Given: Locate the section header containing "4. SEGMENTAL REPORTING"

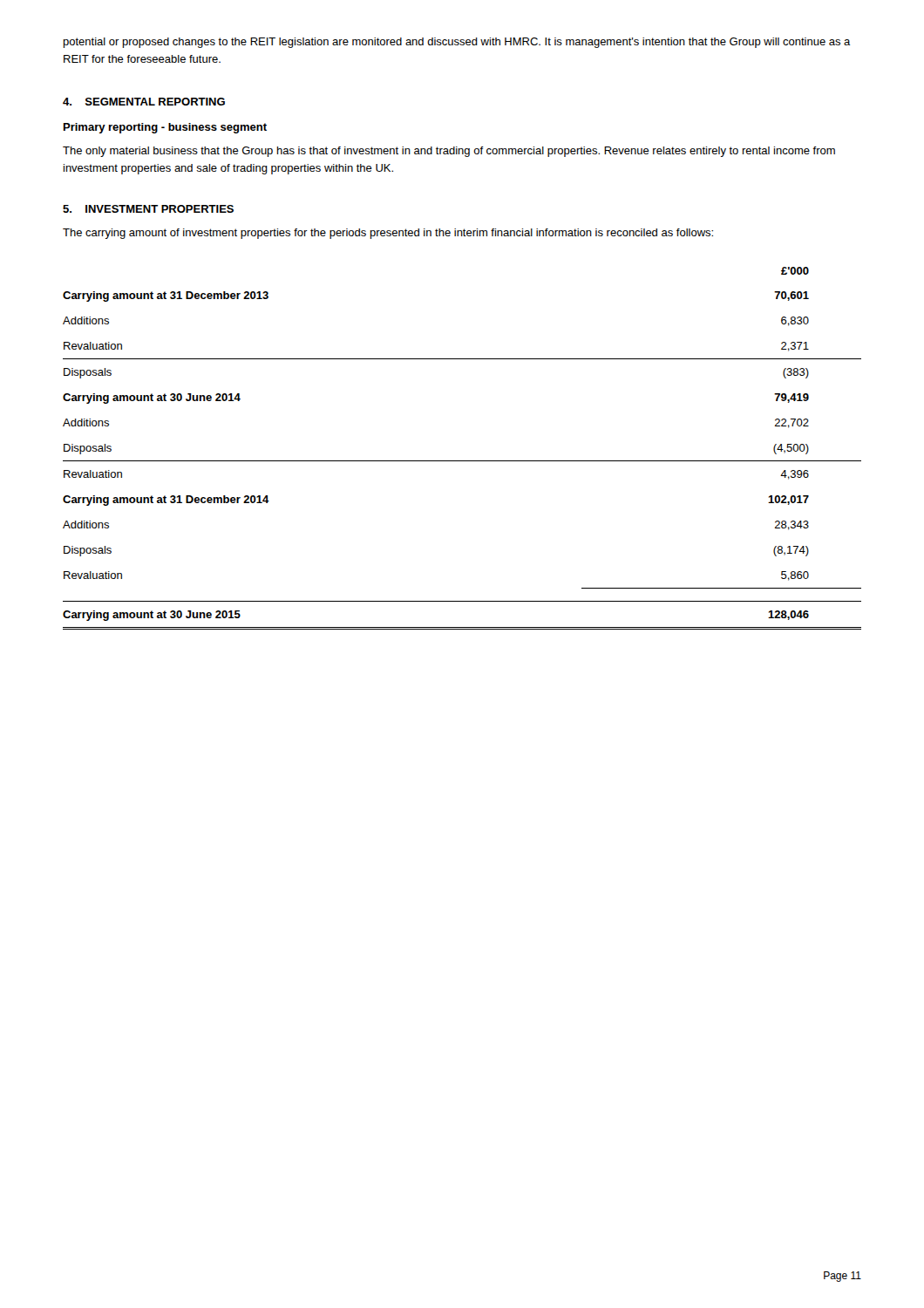Looking at the screenshot, I should [144, 102].
